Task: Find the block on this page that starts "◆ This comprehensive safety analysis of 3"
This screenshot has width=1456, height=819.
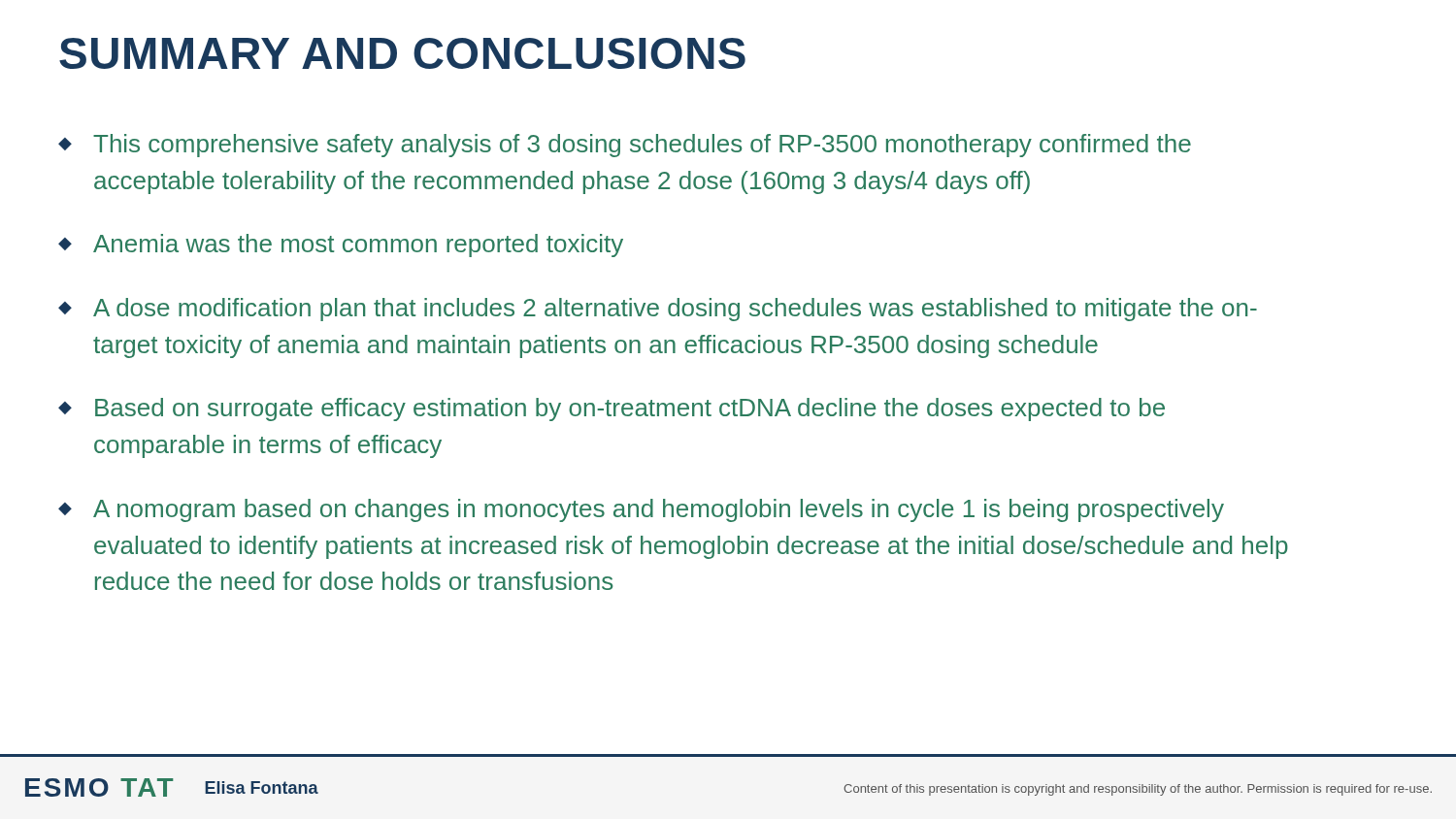Action: pos(625,163)
